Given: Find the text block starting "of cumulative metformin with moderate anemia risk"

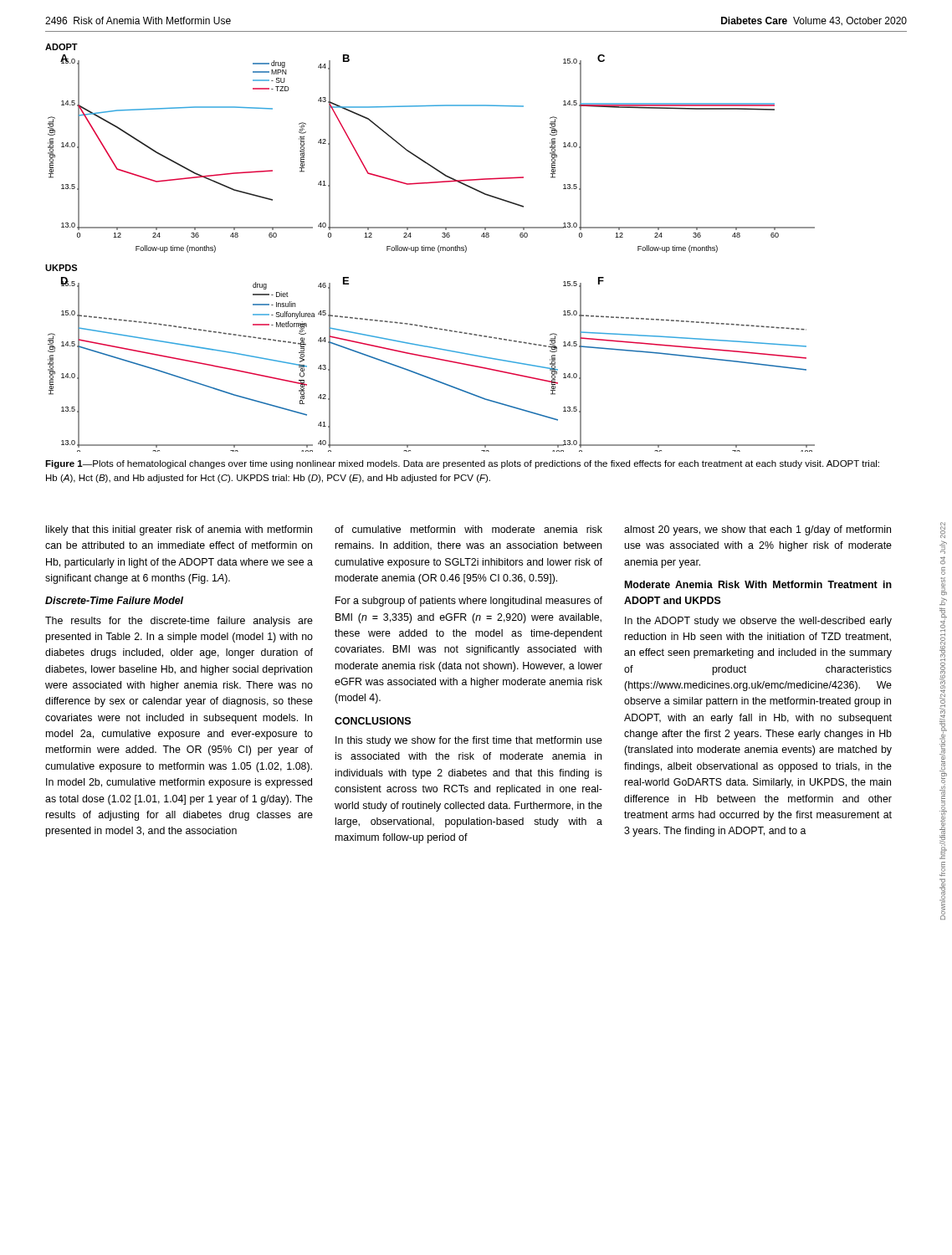Looking at the screenshot, I should click(468, 614).
